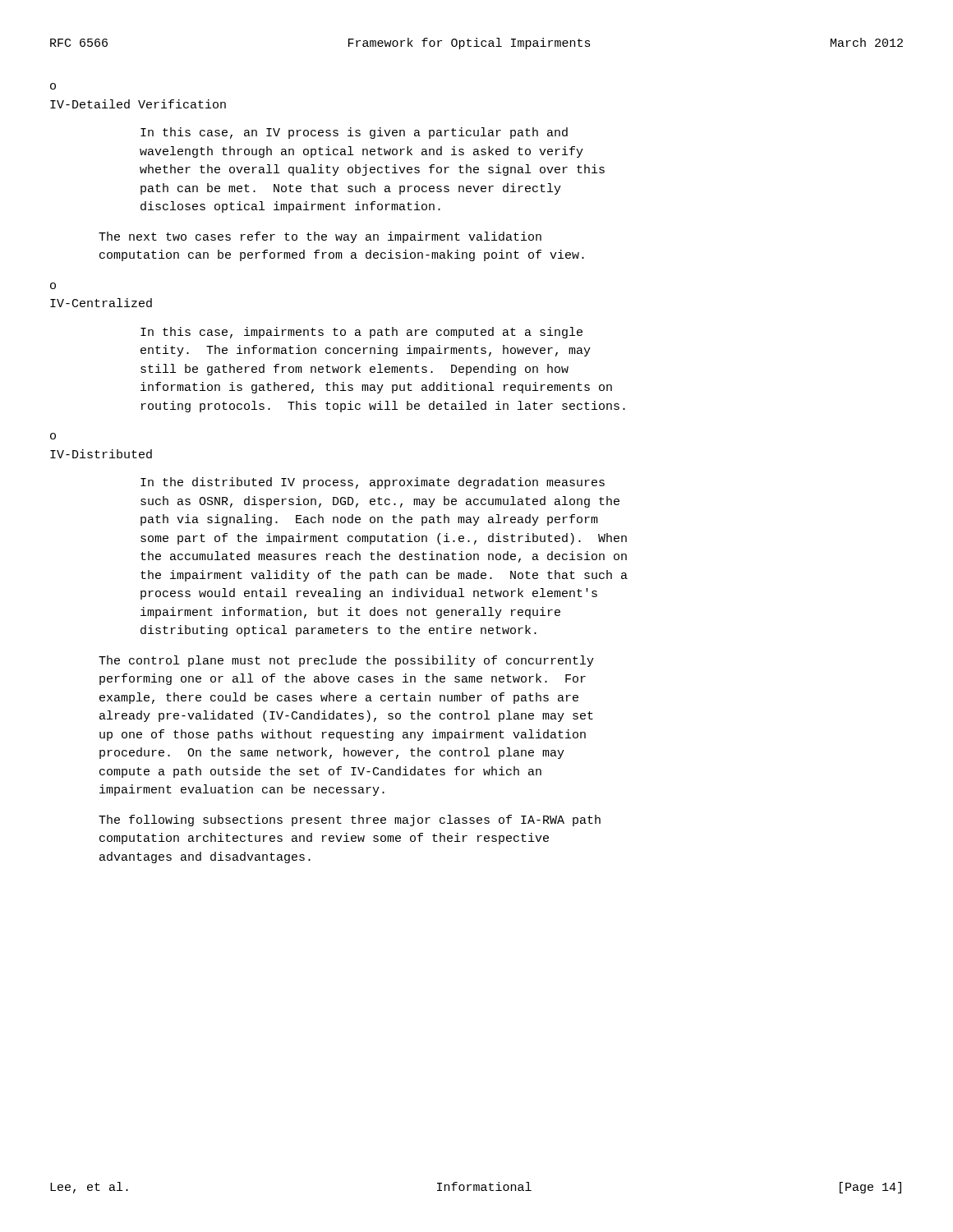Locate the text starting "In this case, an IV process is"
The height and width of the screenshot is (1232, 953).
click(x=373, y=170)
